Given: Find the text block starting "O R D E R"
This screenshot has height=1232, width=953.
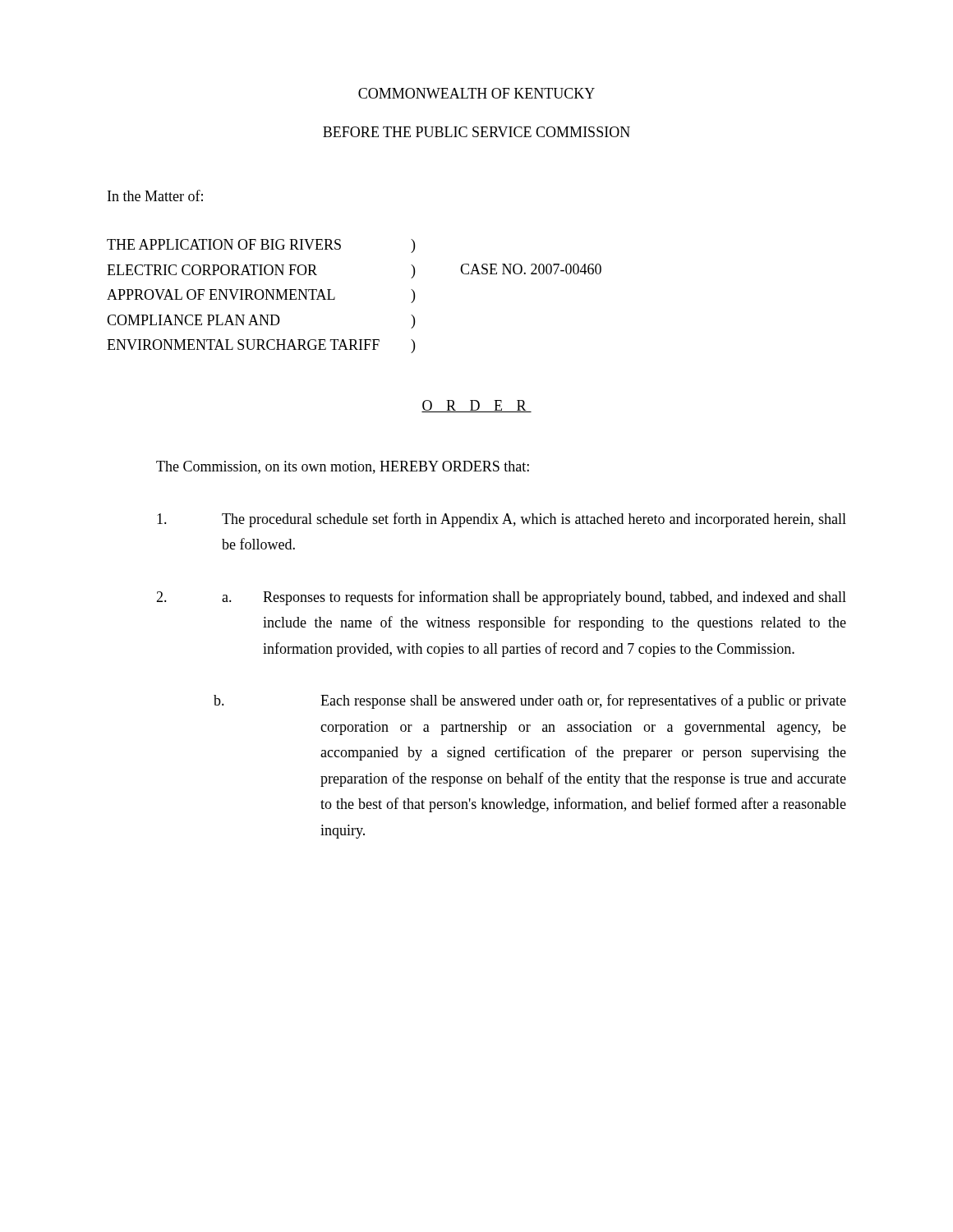Looking at the screenshot, I should (476, 406).
